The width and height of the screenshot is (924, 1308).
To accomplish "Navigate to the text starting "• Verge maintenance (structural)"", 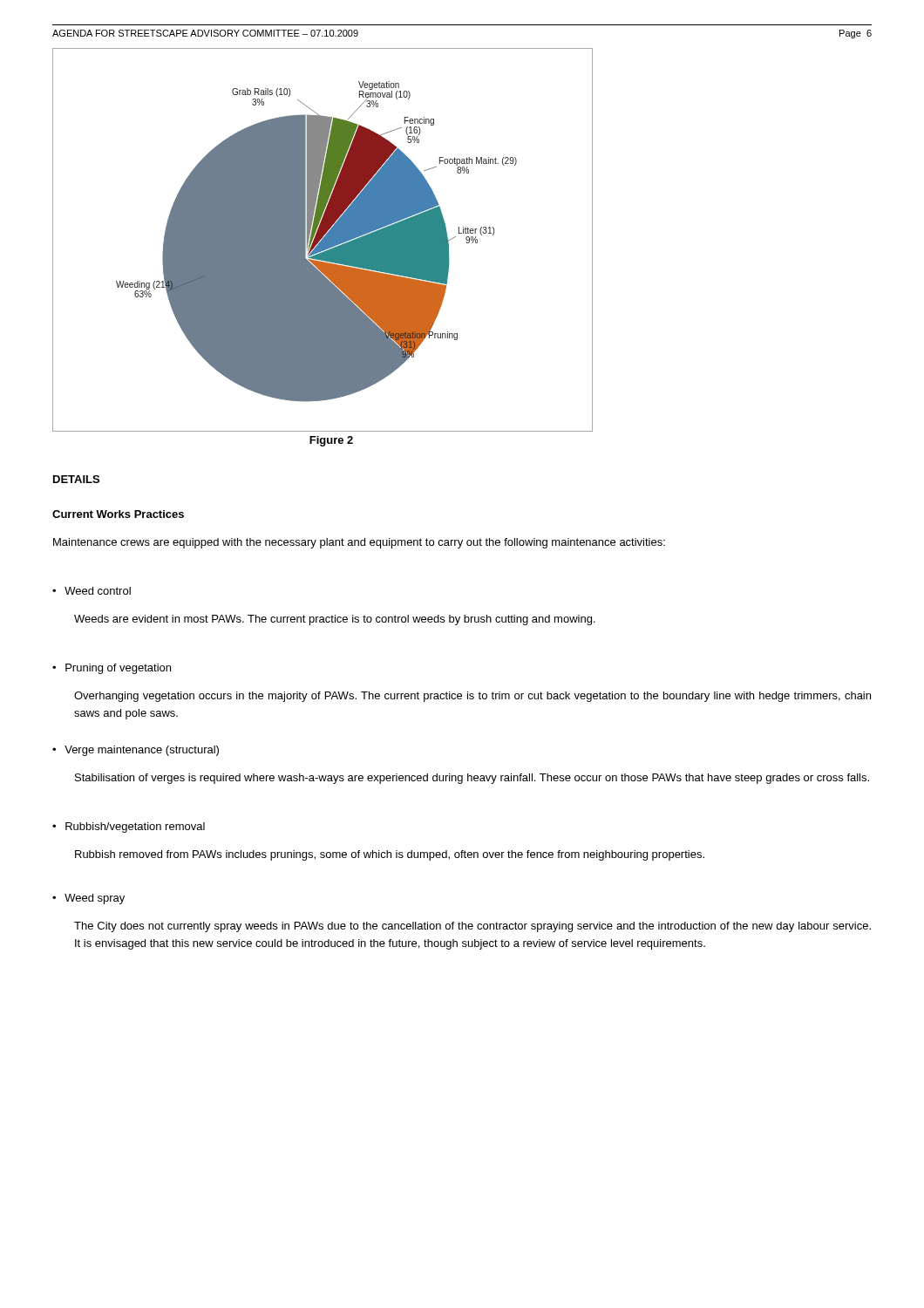I will [136, 749].
